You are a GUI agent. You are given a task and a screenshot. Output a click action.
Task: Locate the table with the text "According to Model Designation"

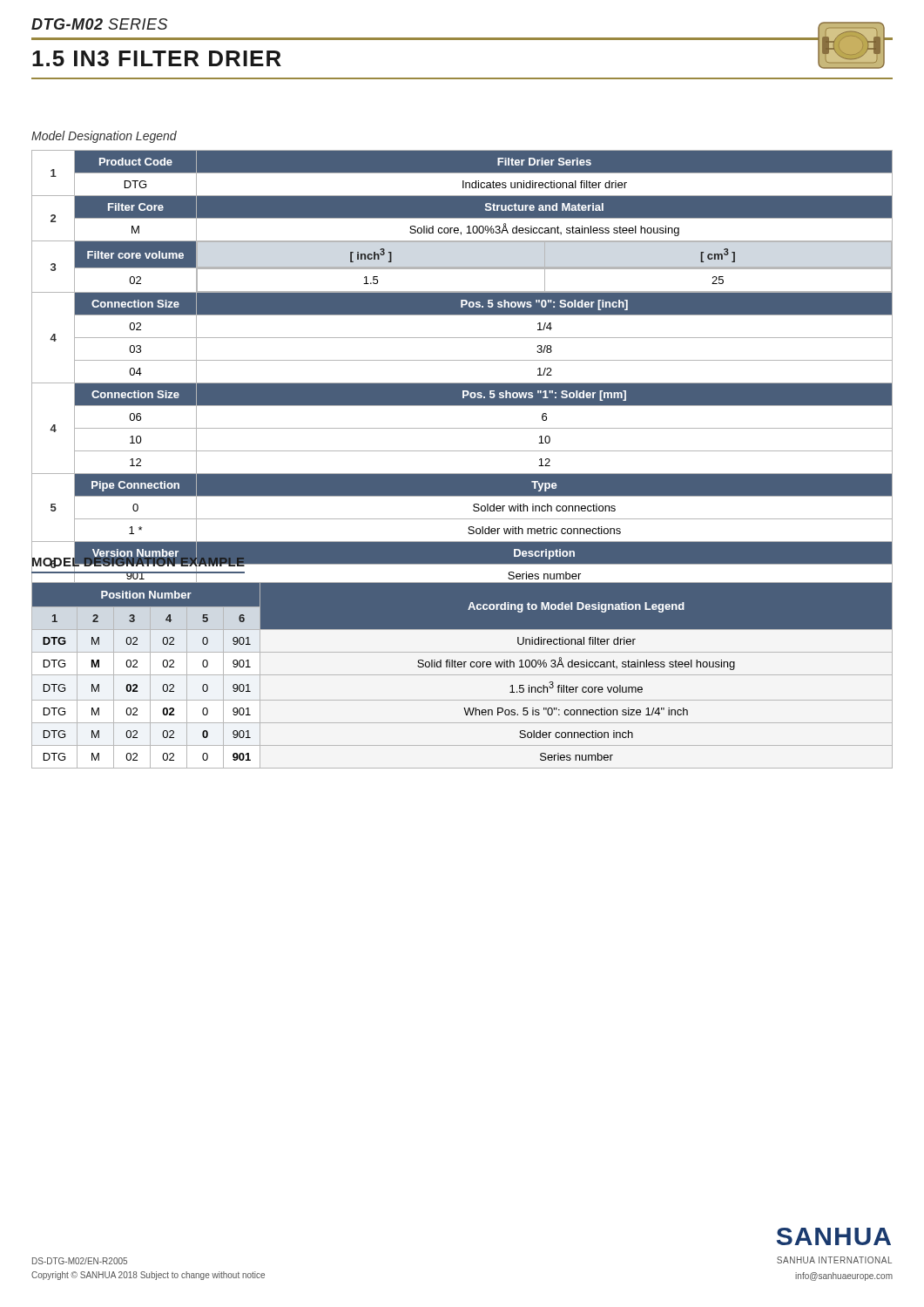coord(462,675)
